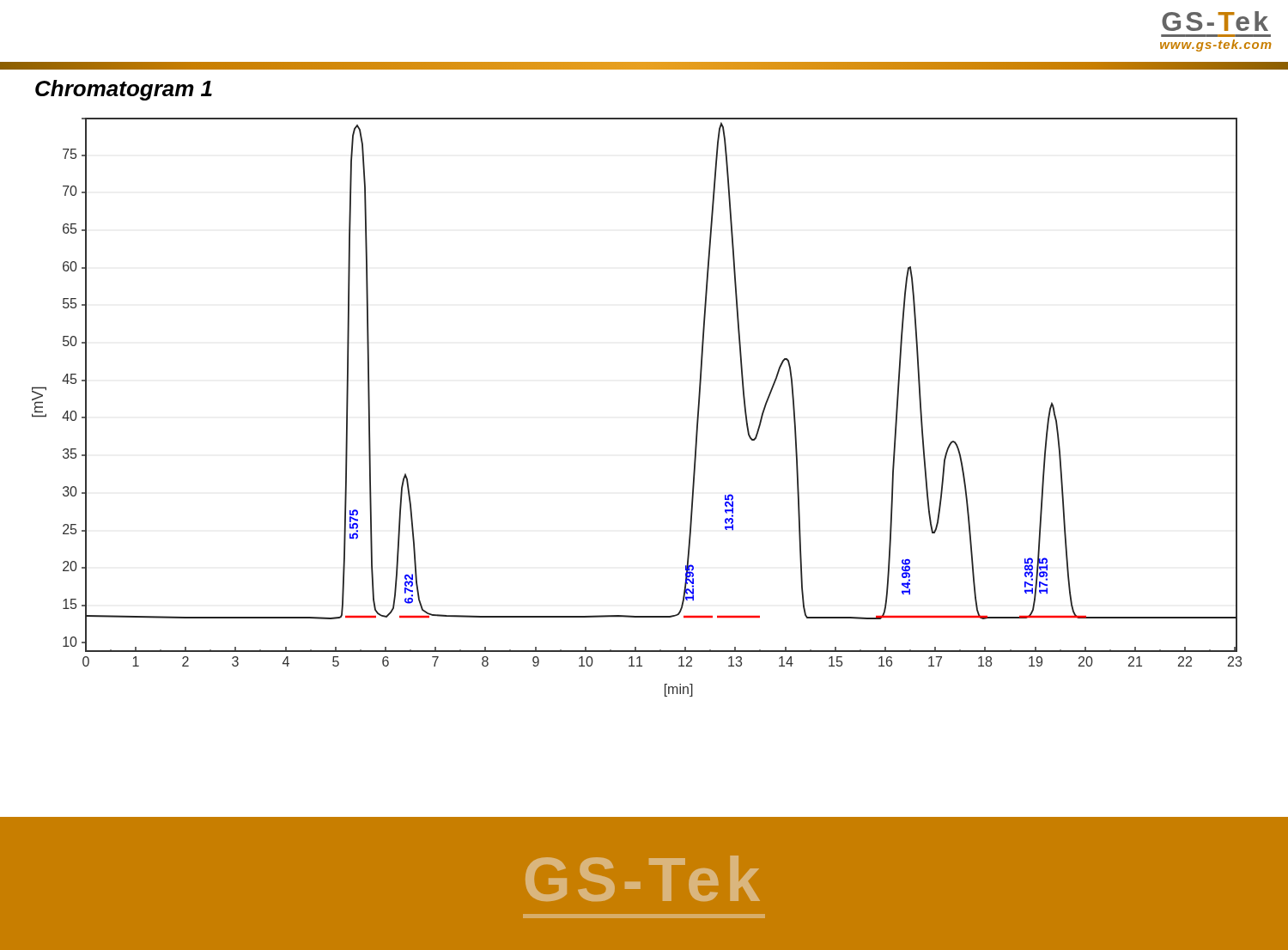Locate the text "Chromatogram 1"
Screen dimensions: 950x1288
[x=124, y=88]
